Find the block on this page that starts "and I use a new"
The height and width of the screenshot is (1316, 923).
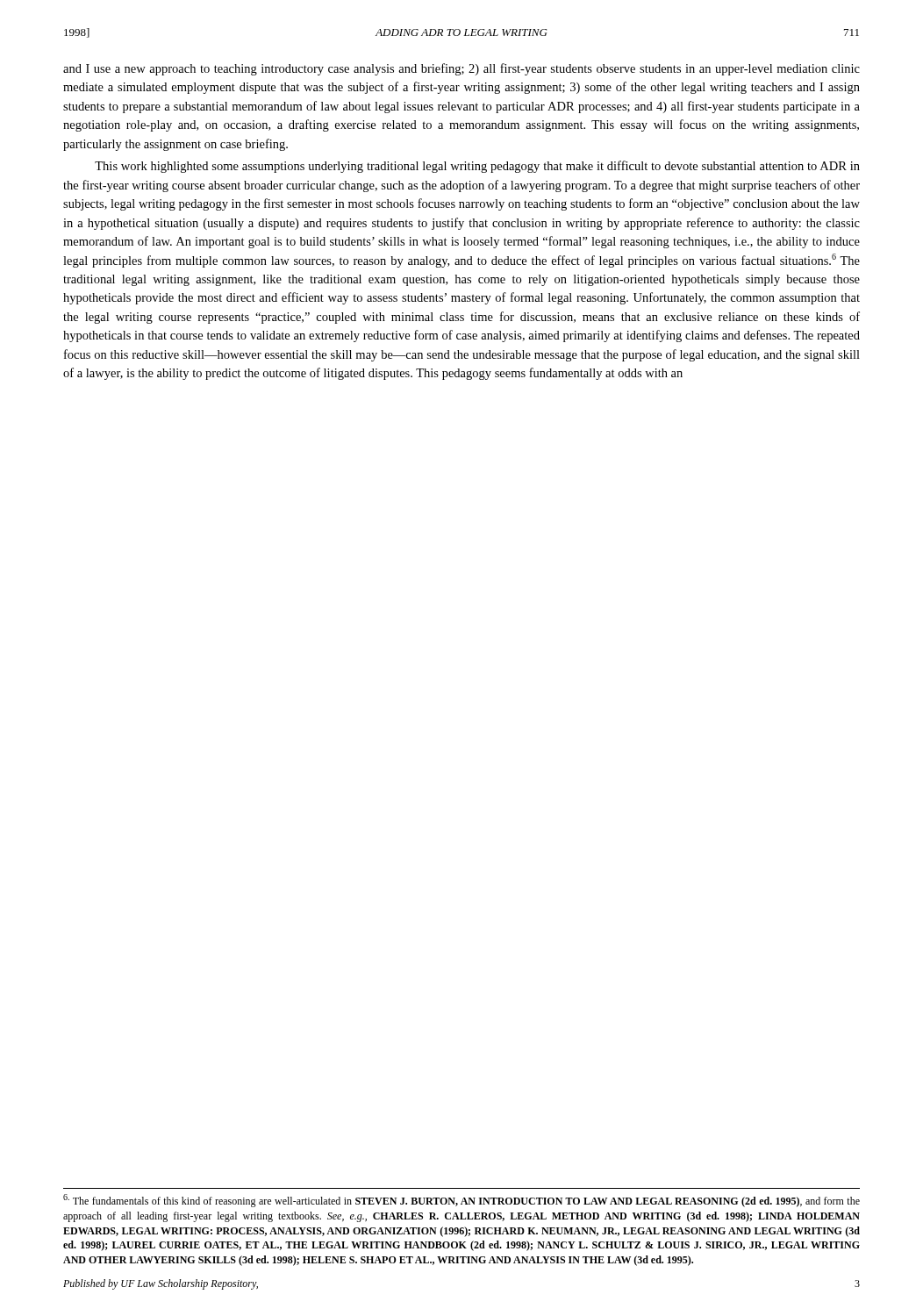[462, 107]
